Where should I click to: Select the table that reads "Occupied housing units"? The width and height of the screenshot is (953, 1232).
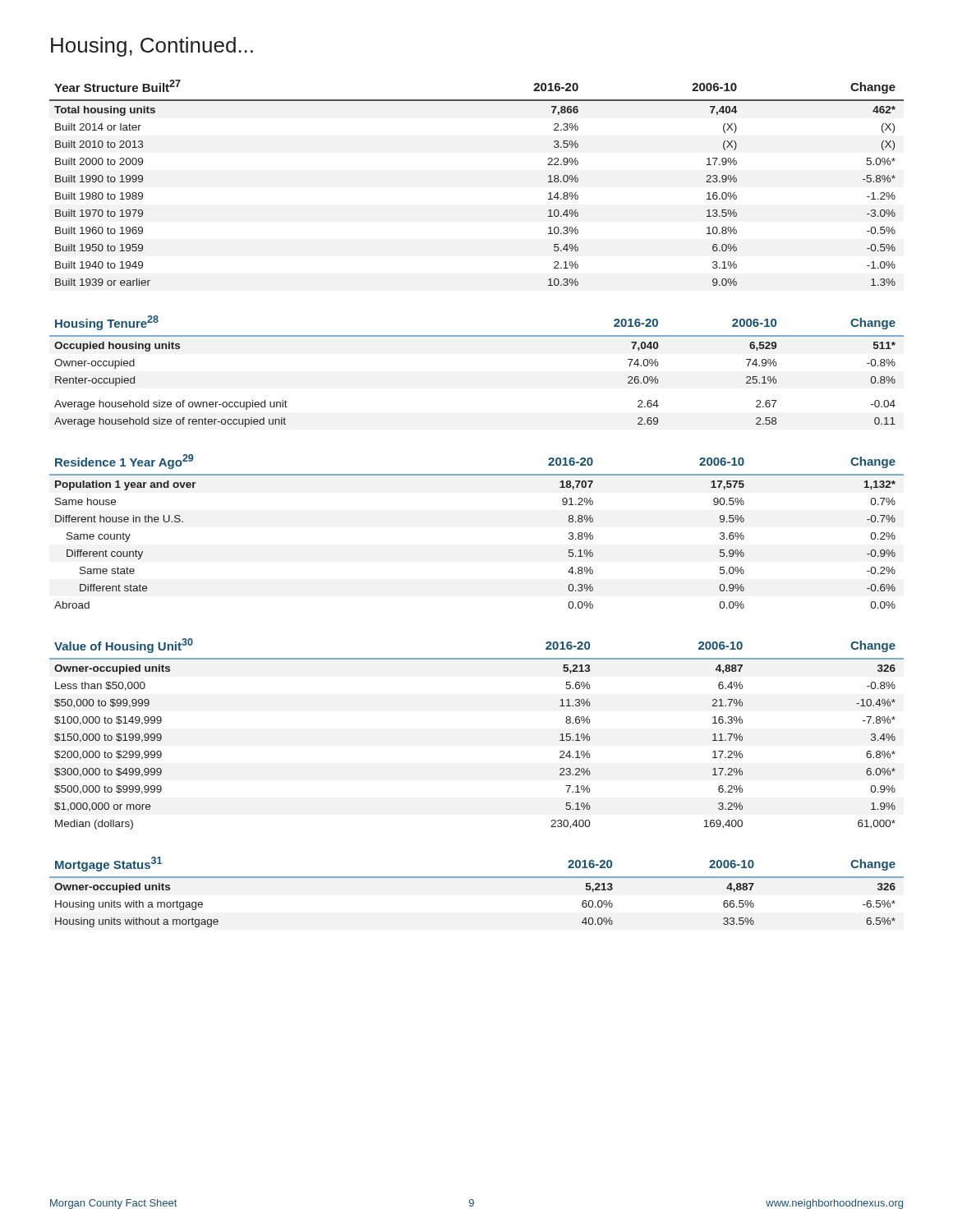pos(476,369)
